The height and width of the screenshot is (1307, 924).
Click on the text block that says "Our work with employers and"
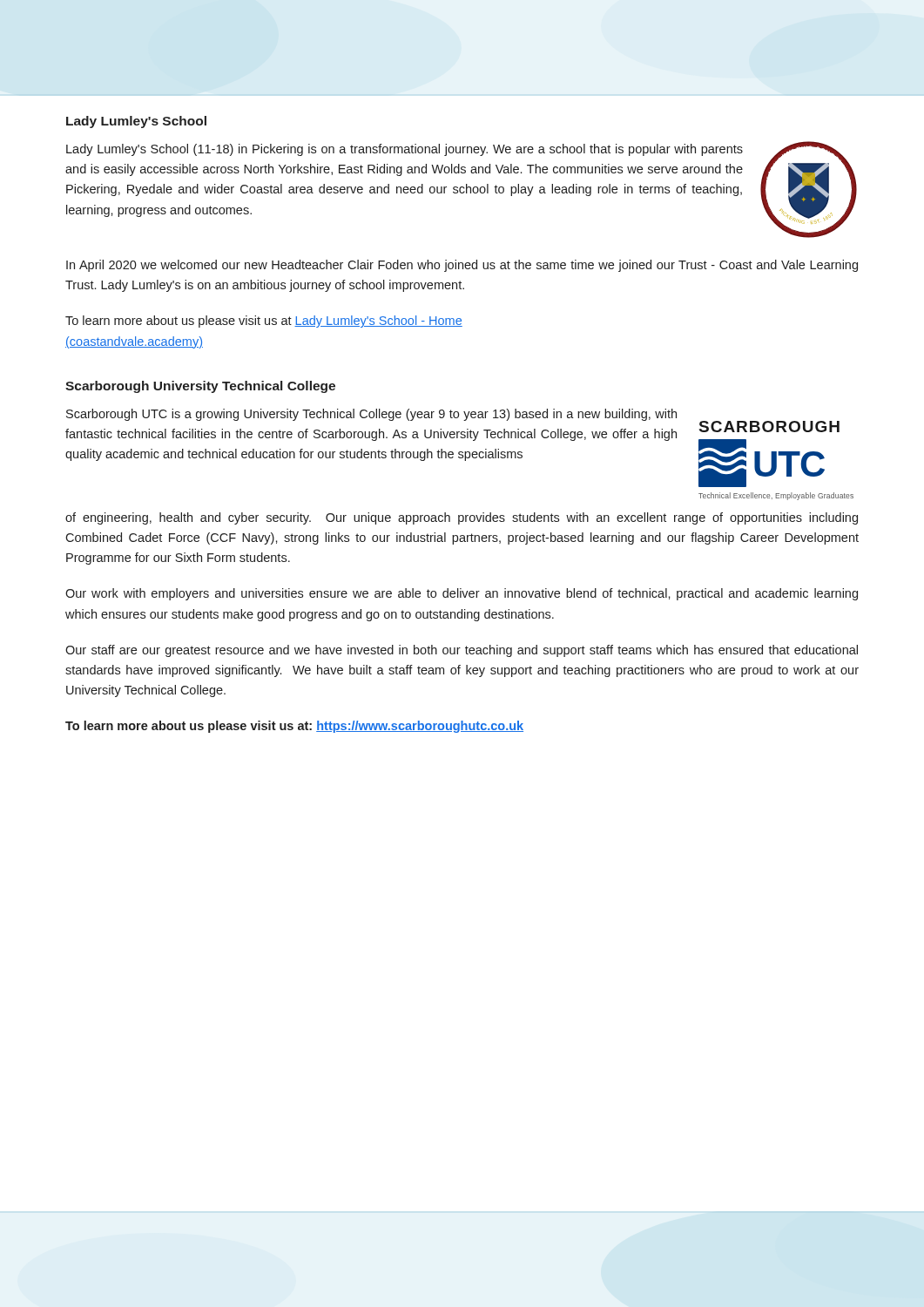click(x=462, y=604)
